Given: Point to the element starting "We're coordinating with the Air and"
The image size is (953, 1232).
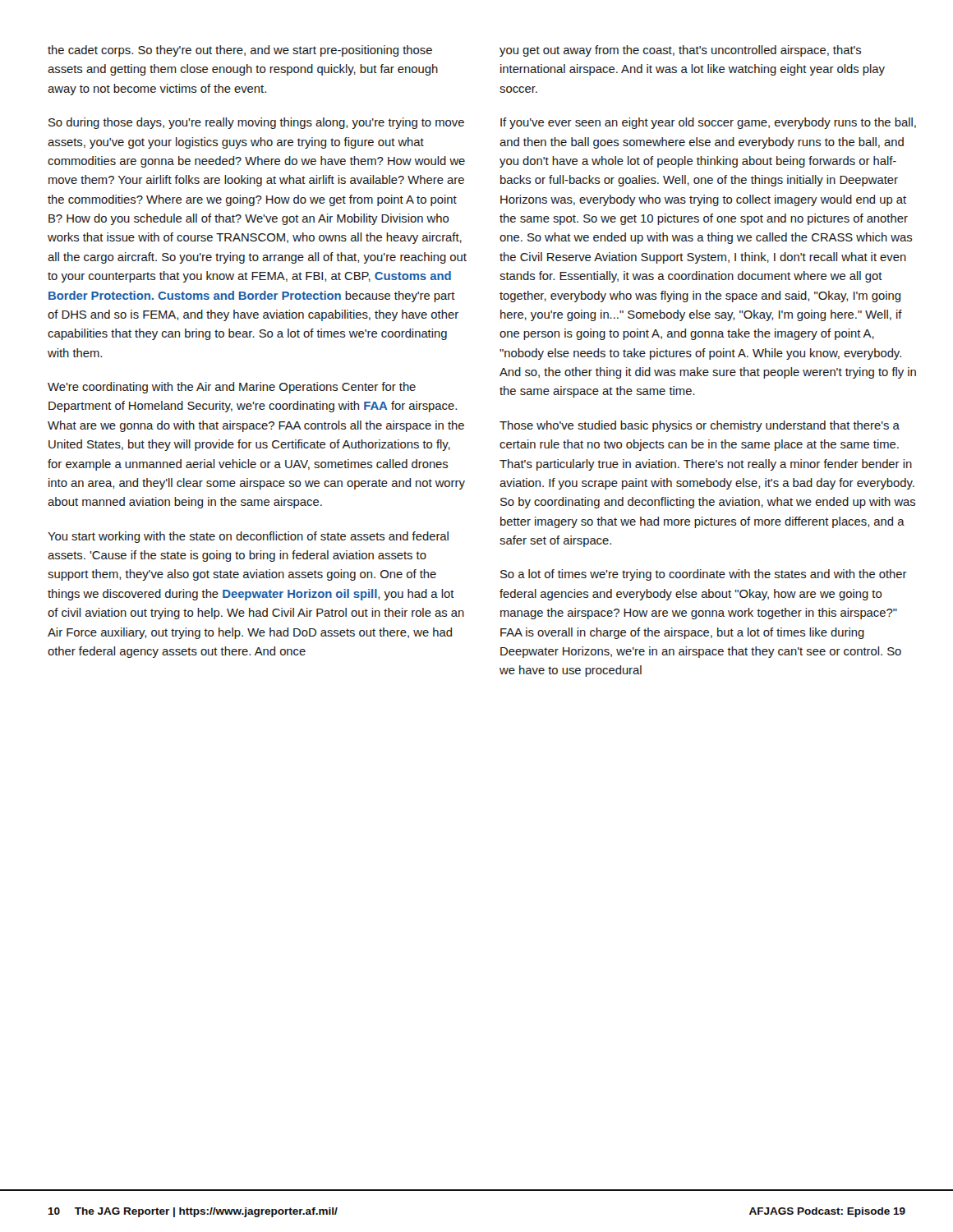Looking at the screenshot, I should (x=256, y=444).
